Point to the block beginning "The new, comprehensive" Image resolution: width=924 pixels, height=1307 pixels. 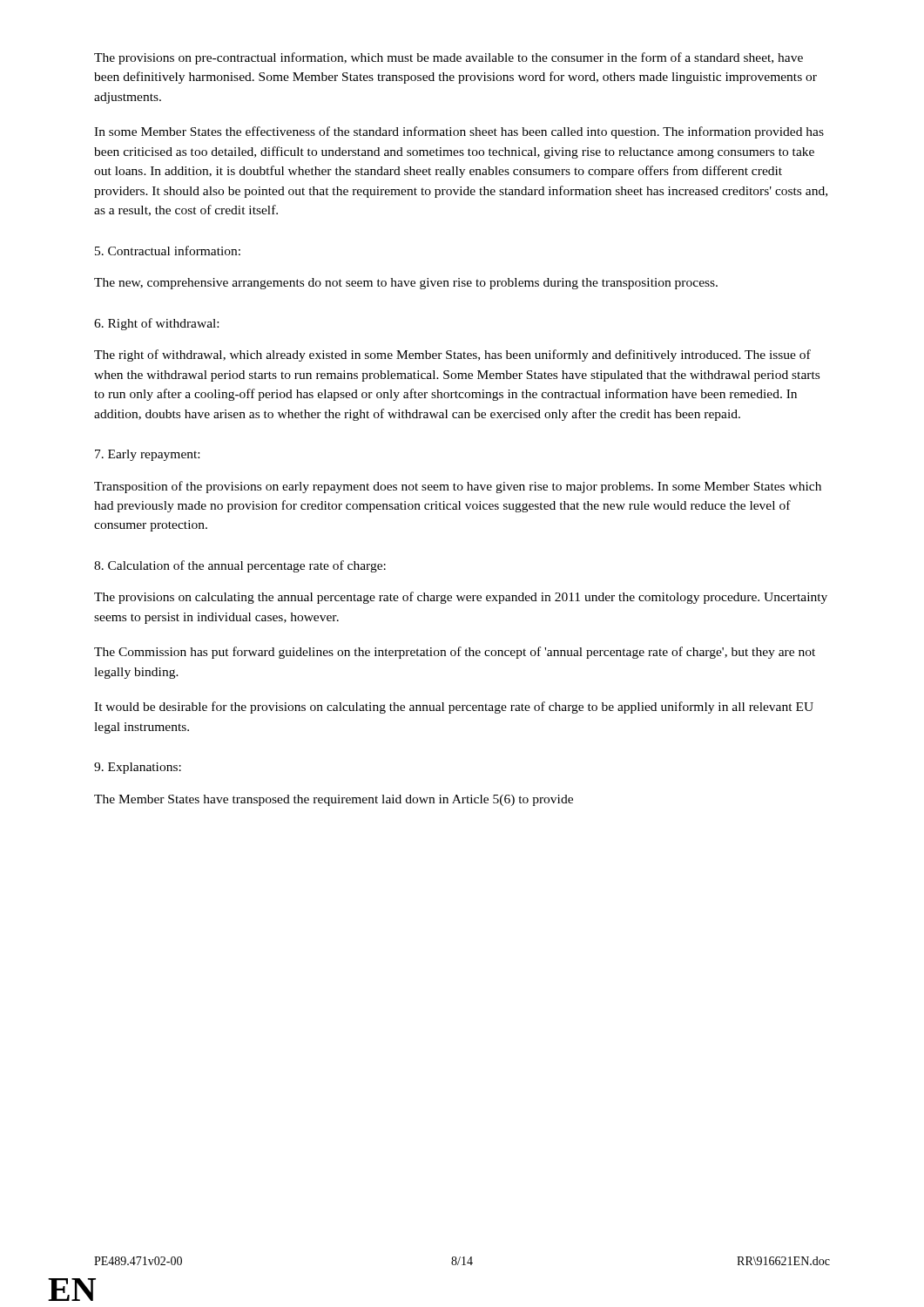(x=406, y=282)
